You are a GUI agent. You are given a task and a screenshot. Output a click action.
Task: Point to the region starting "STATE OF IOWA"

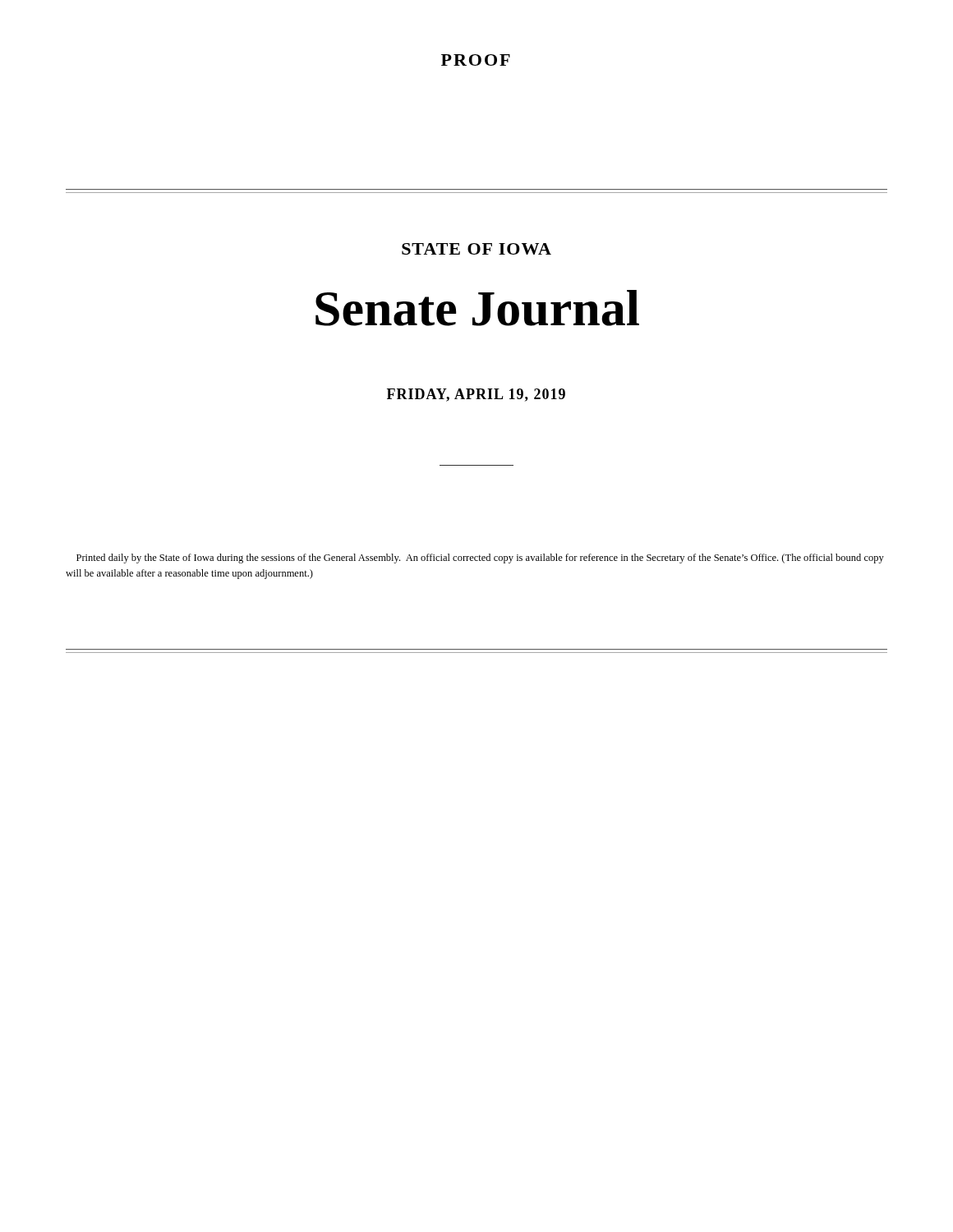pos(476,248)
